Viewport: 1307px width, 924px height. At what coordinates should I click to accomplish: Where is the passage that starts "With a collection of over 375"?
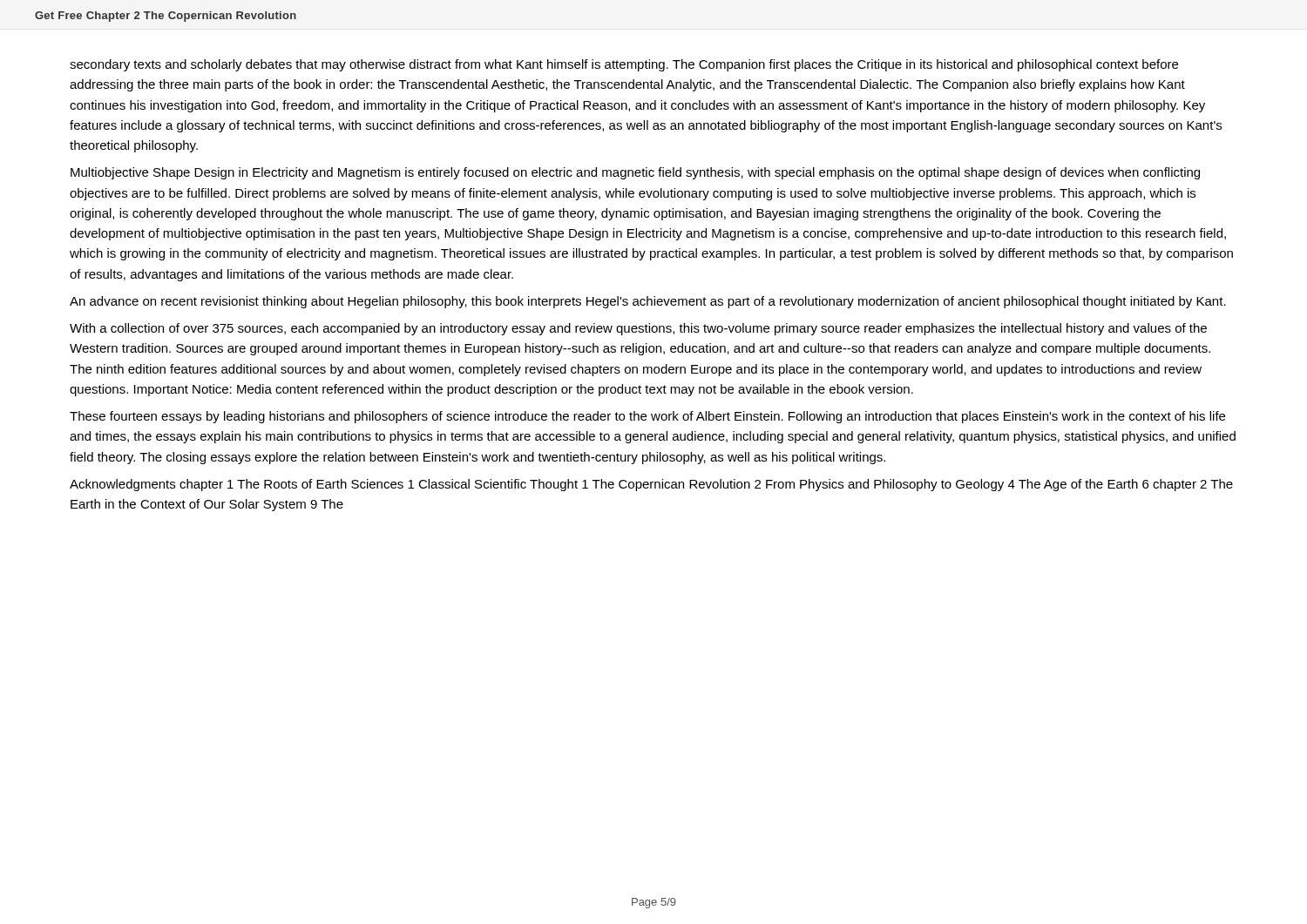pyautogui.click(x=641, y=358)
